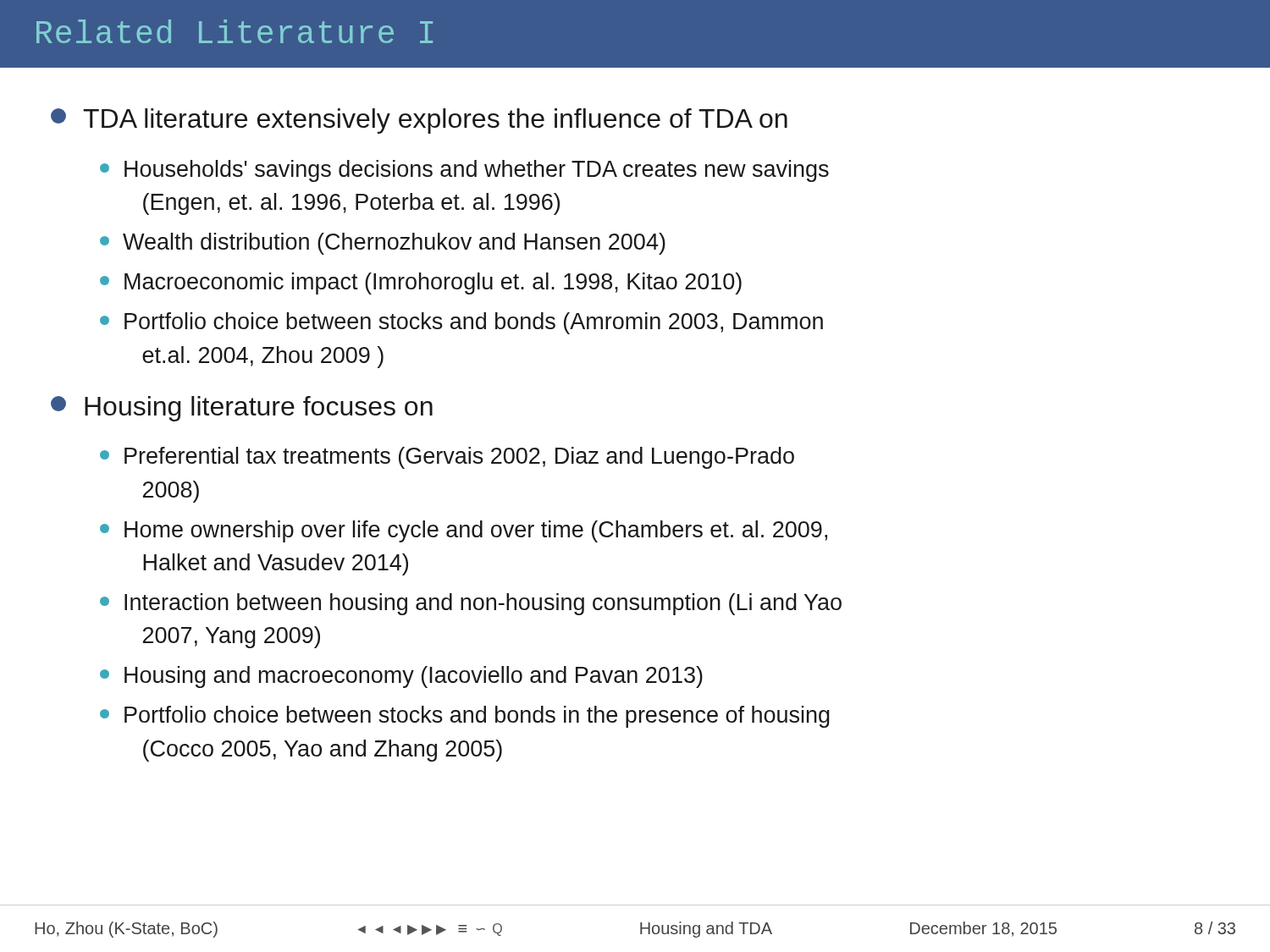Navigate to the text starting "Housing and macroeconomy (Iacoviello"
The height and width of the screenshot is (952, 1270).
[x=402, y=676]
